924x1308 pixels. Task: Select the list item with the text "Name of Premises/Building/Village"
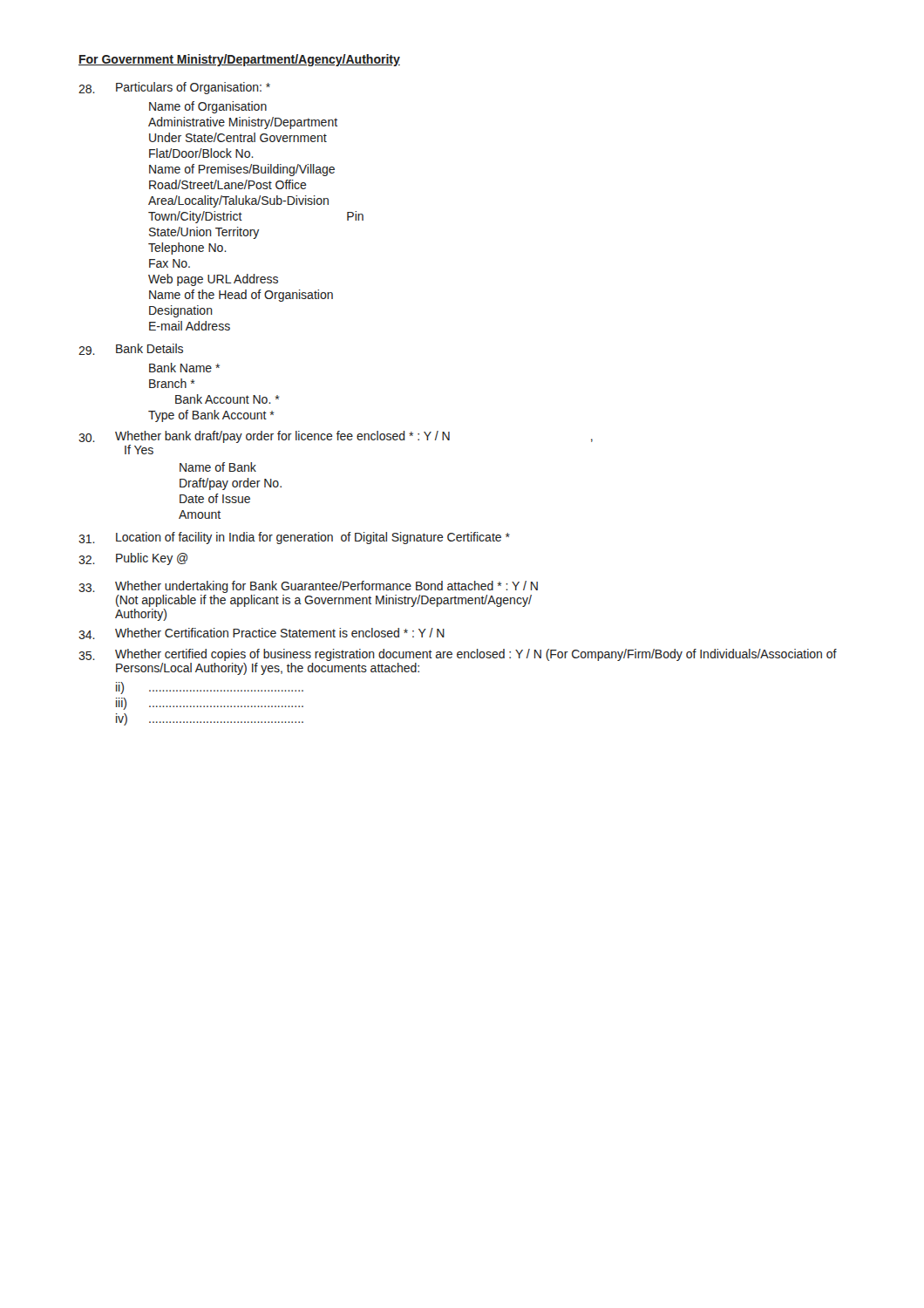pyautogui.click(x=242, y=169)
